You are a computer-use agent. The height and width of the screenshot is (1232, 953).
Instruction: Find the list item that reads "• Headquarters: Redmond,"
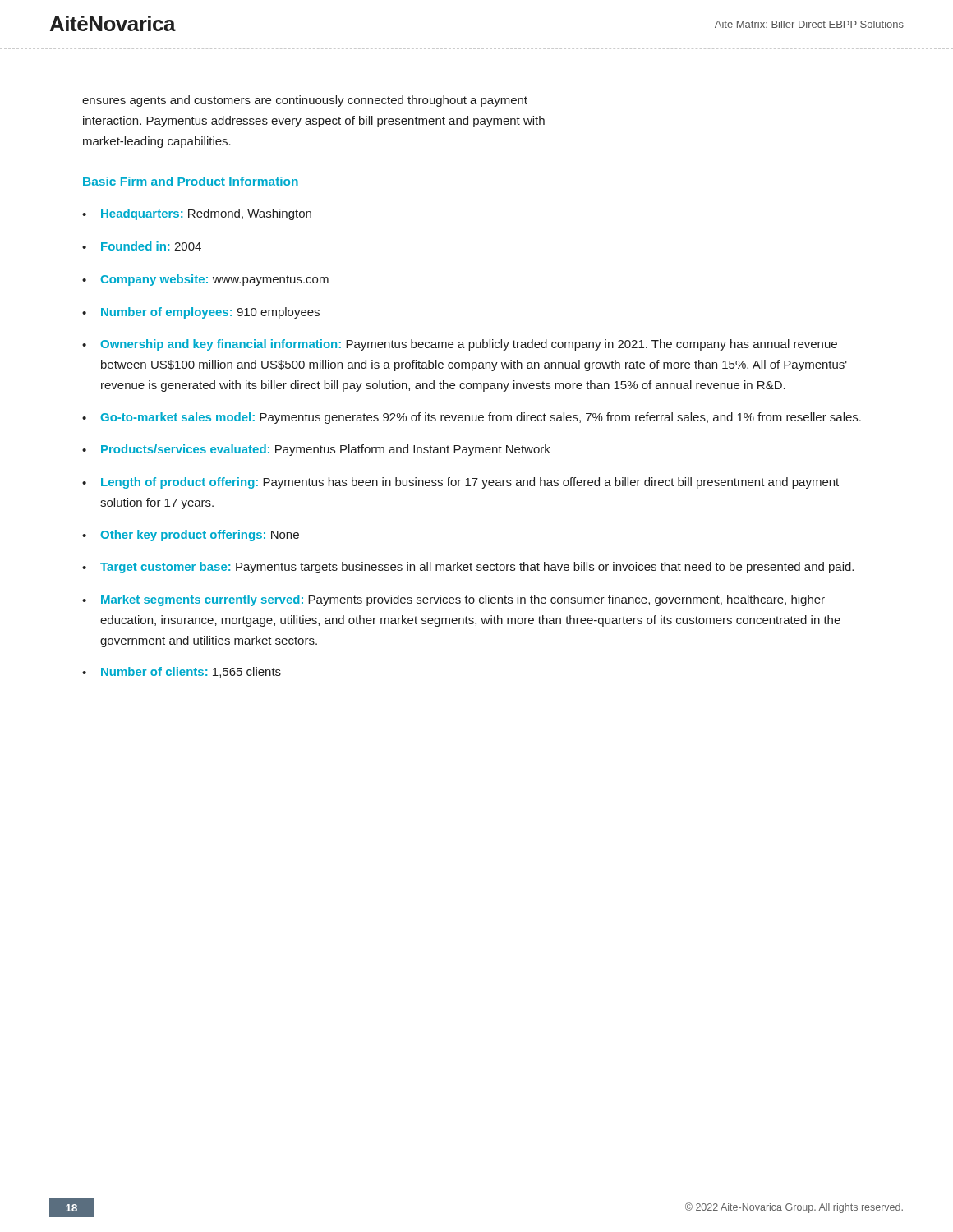[x=197, y=214]
